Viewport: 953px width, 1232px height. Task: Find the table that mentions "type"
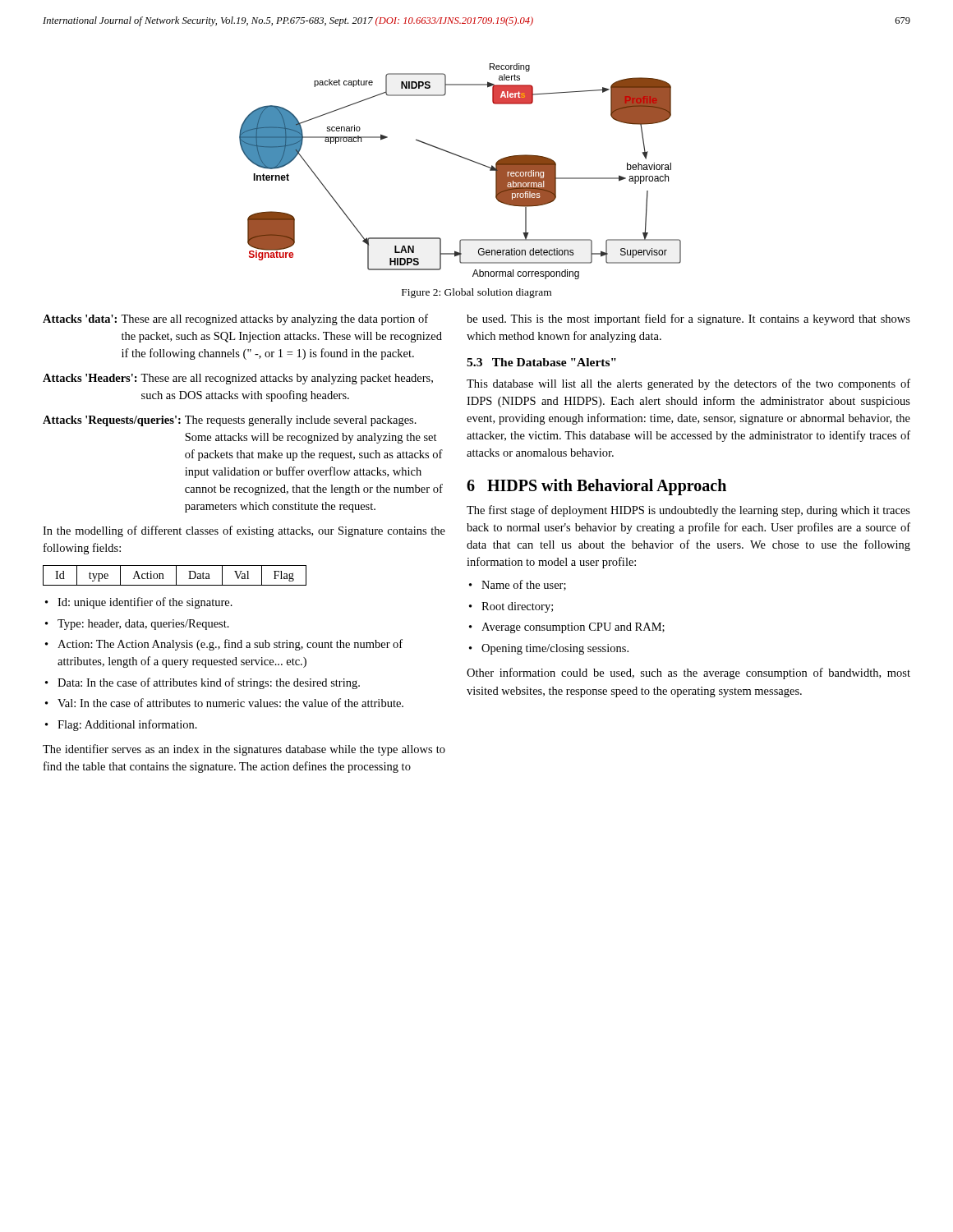coord(244,576)
